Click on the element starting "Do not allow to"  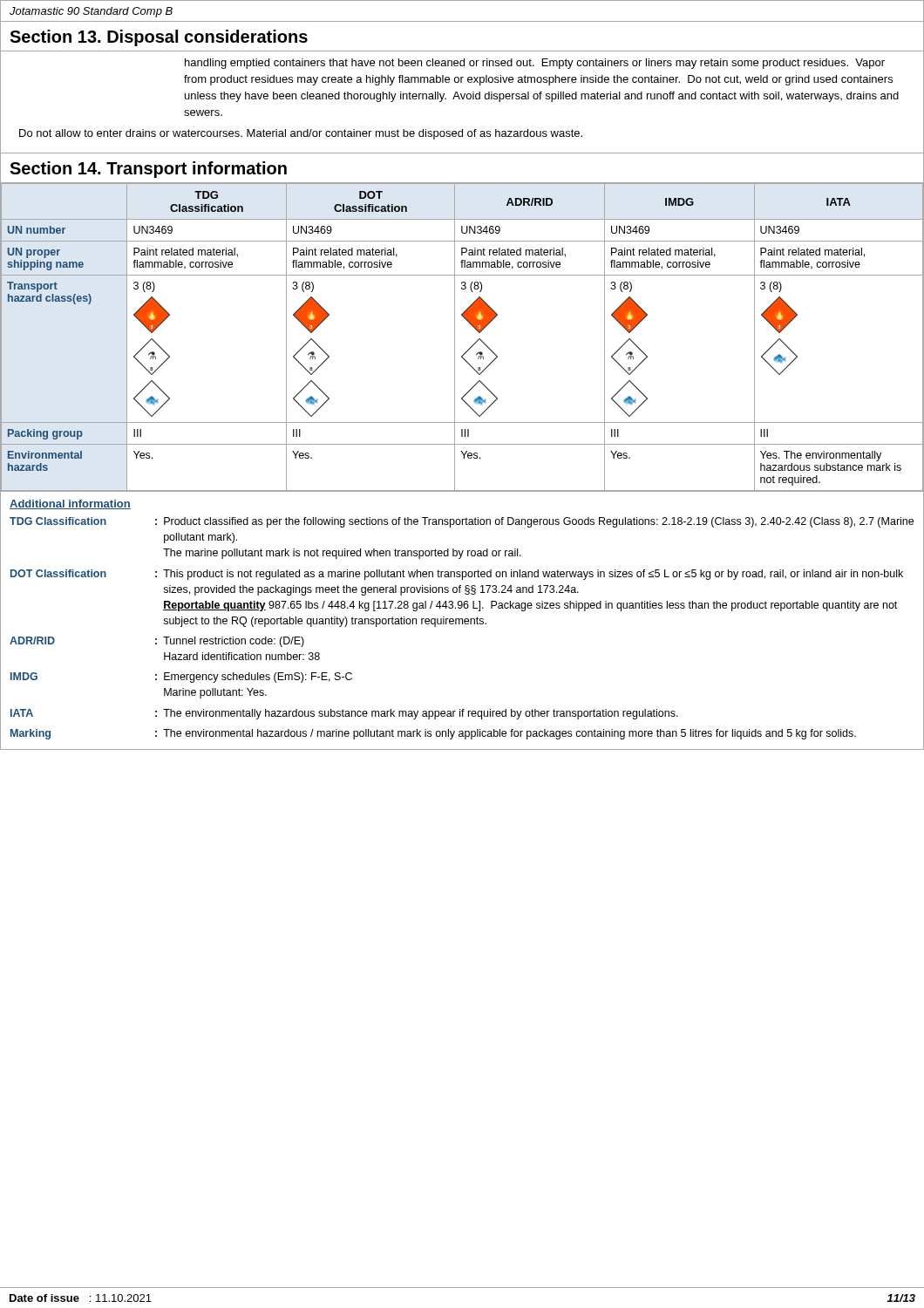pos(301,133)
